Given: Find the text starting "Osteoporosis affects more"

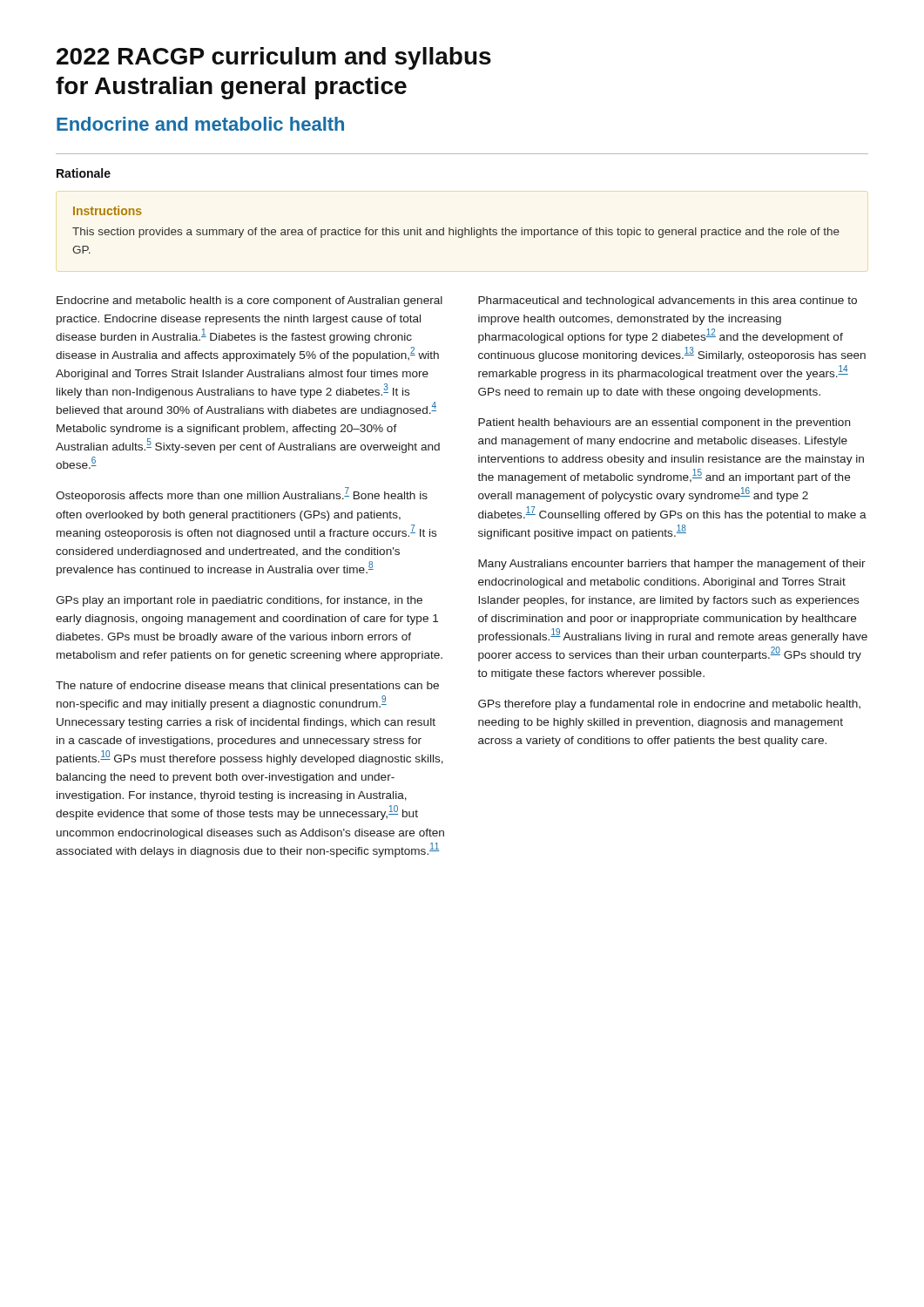Looking at the screenshot, I should pos(251,532).
